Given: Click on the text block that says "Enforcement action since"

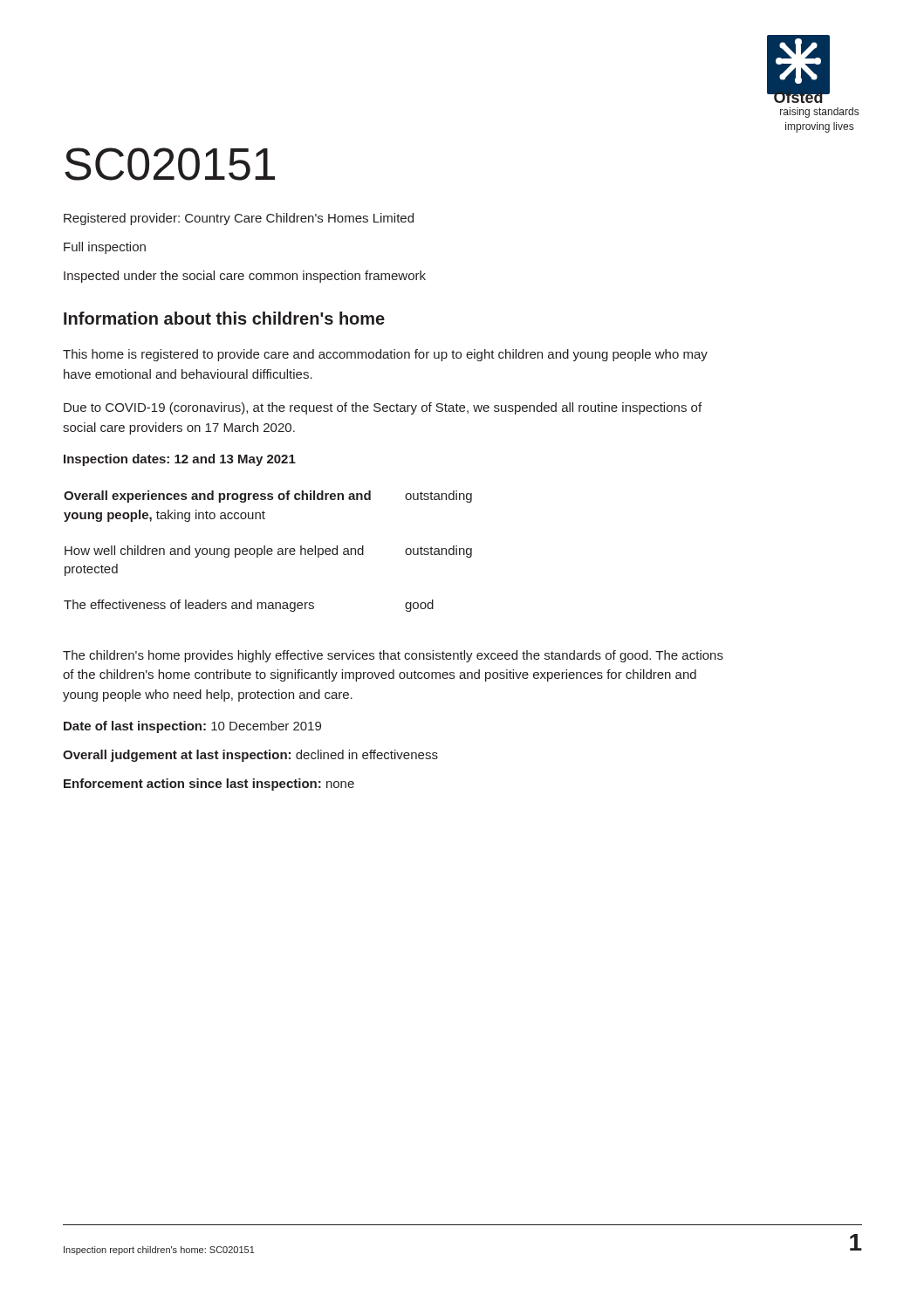Looking at the screenshot, I should pyautogui.click(x=209, y=784).
